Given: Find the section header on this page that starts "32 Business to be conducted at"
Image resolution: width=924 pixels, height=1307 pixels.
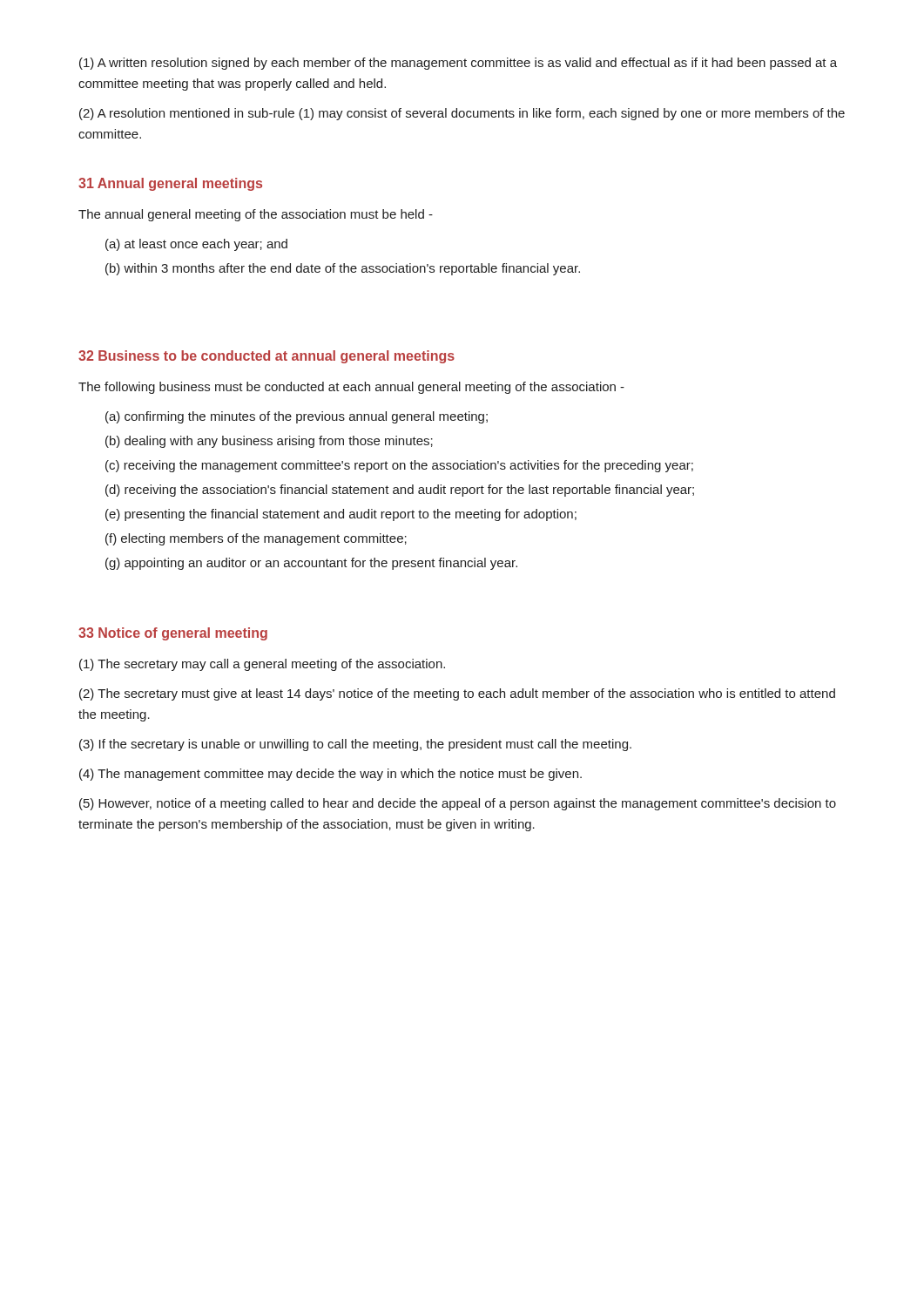Looking at the screenshot, I should [267, 356].
